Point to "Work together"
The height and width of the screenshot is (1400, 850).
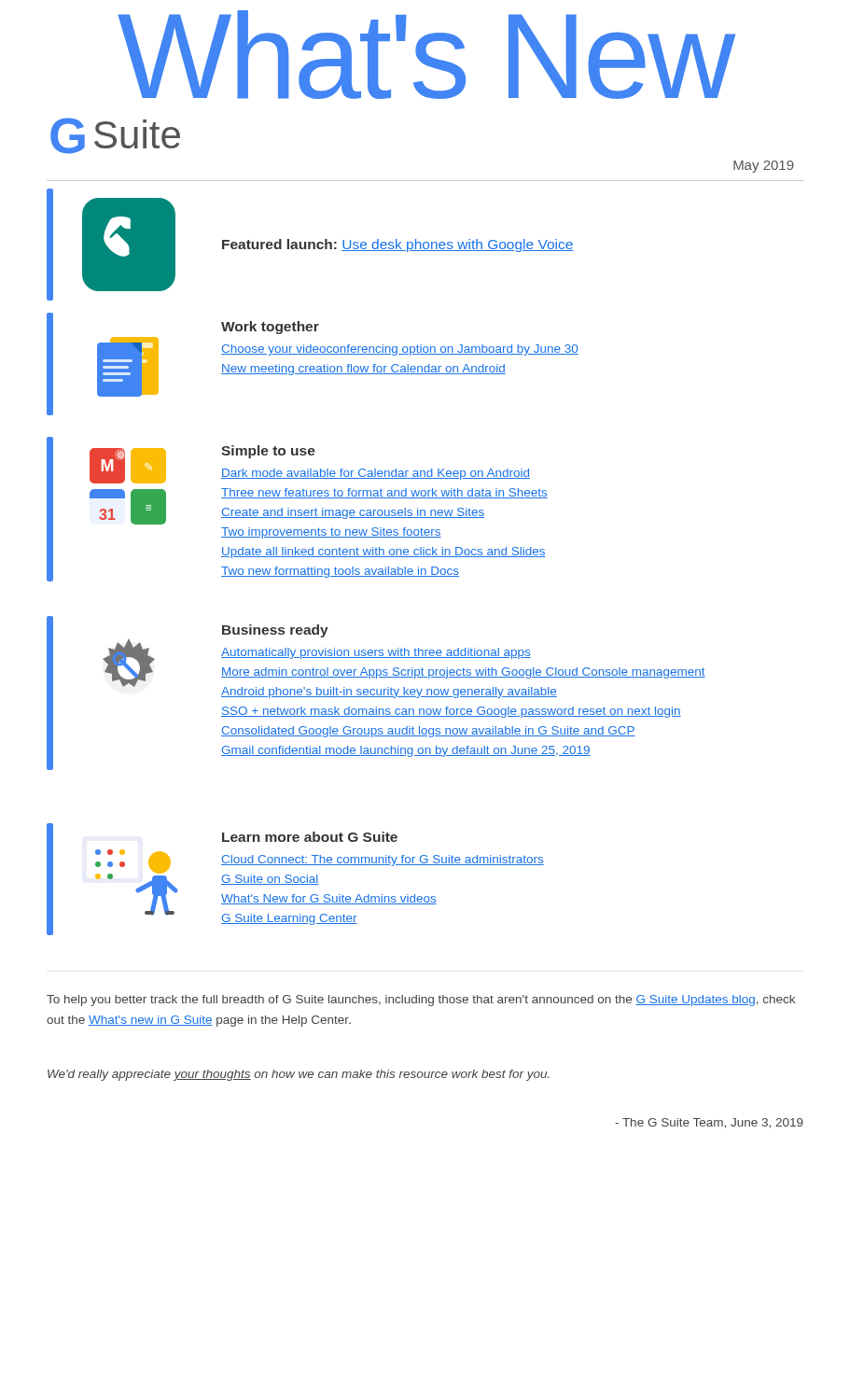tap(270, 326)
